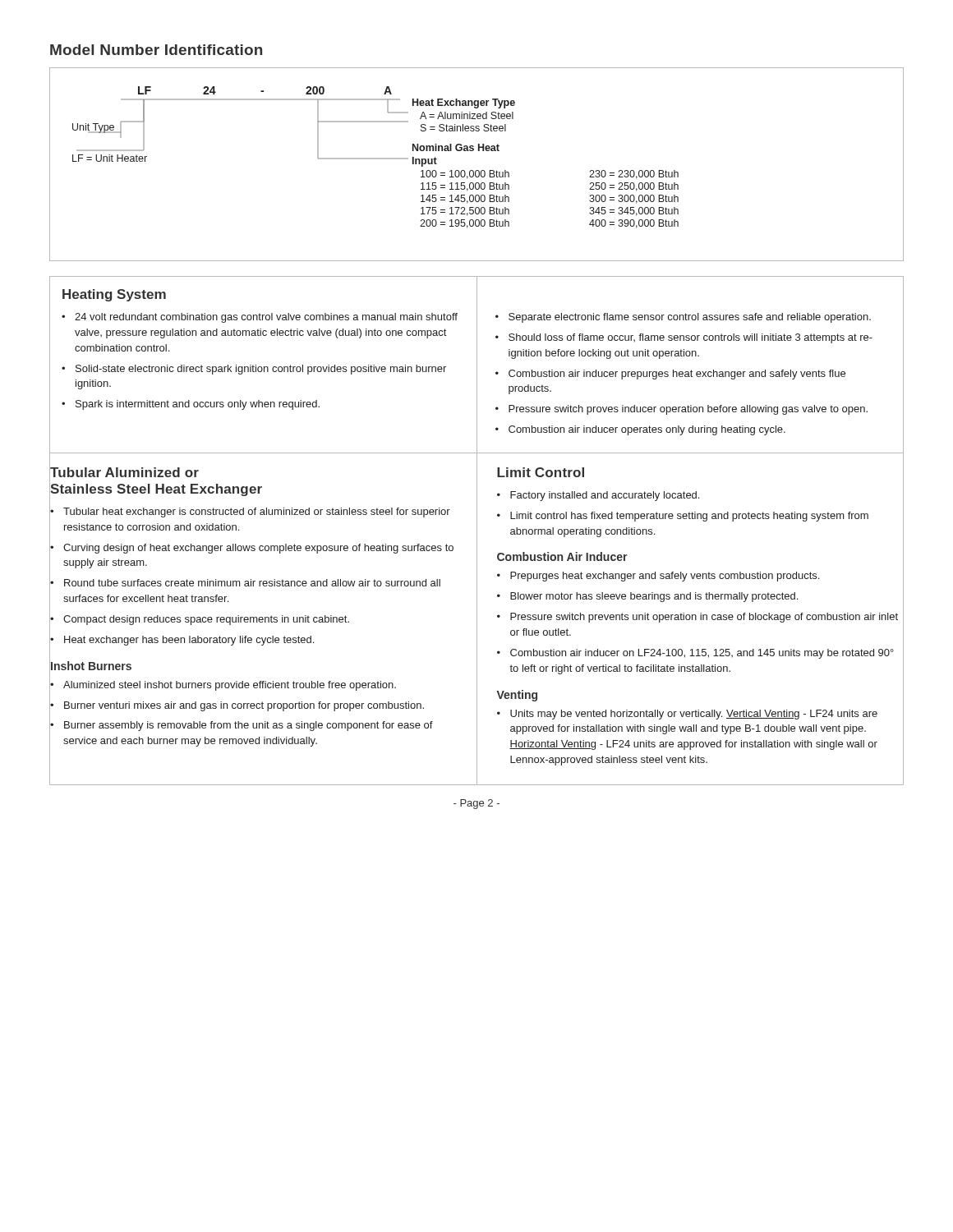953x1232 pixels.
Task: Locate the passage starting "Burner assembly is removable from the unit"
Action: tap(248, 733)
